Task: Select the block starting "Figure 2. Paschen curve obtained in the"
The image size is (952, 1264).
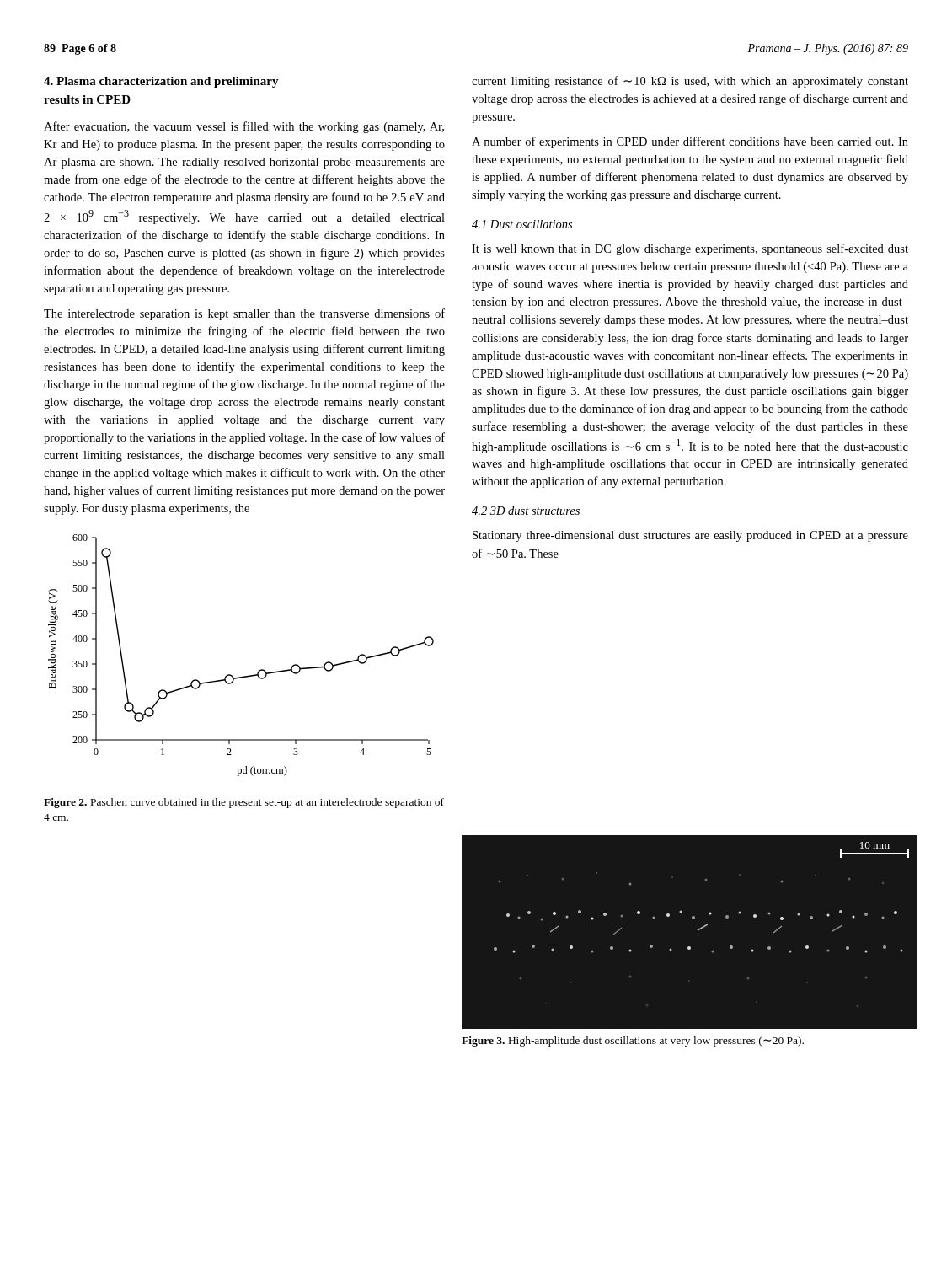Action: pos(244,810)
